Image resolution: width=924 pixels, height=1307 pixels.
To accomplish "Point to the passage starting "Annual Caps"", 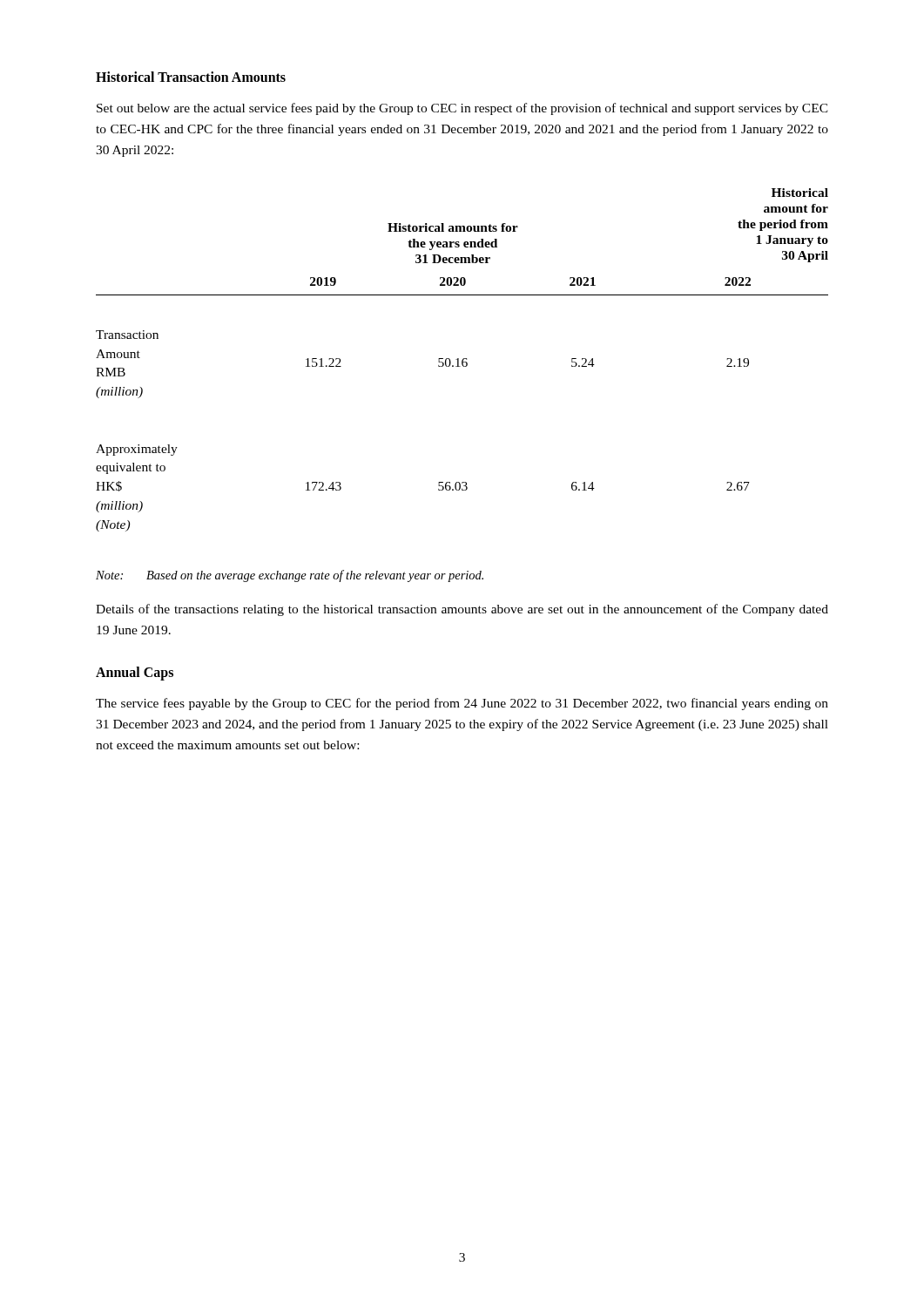I will pyautogui.click(x=135, y=672).
